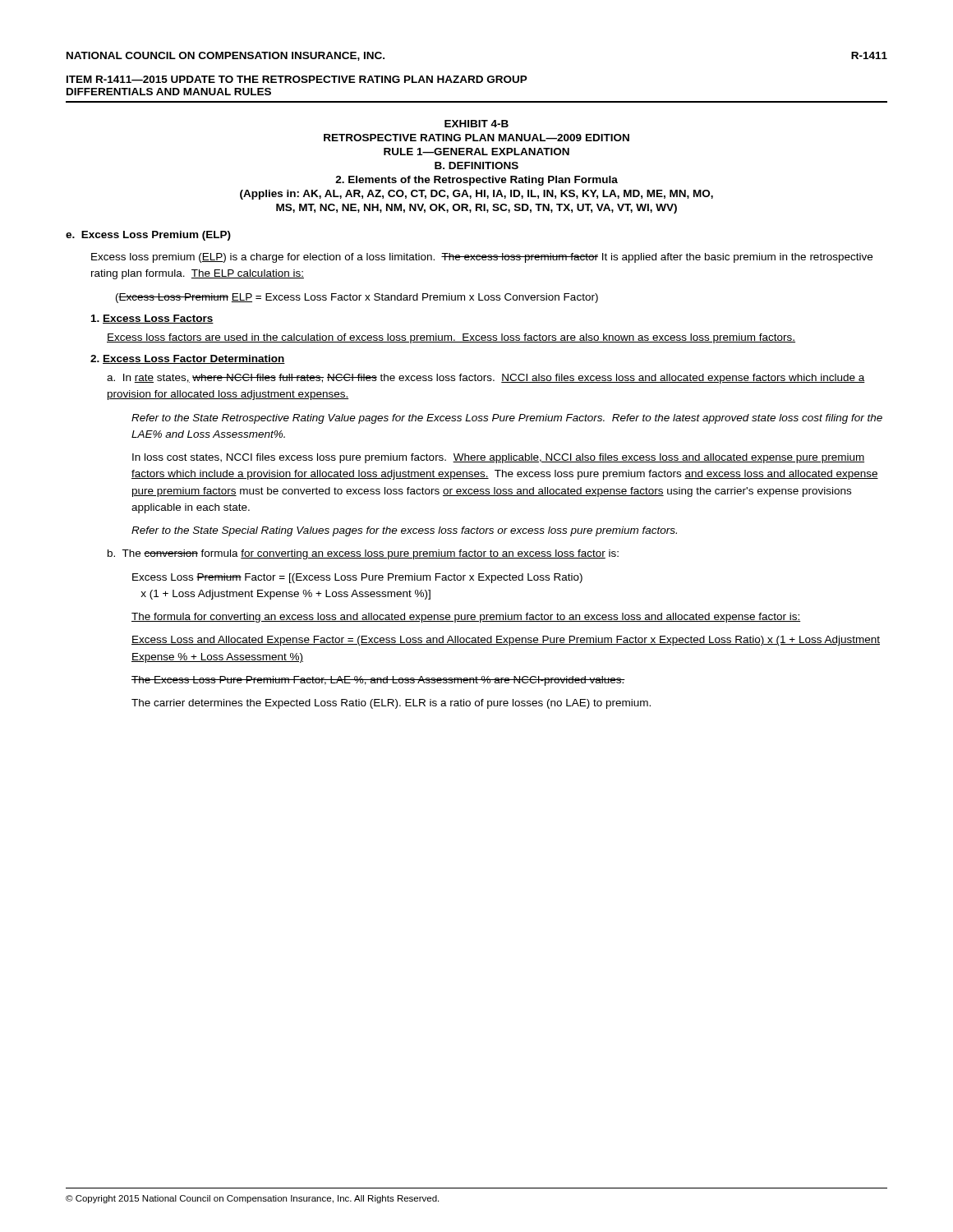Where is the formula that starts "Excess Loss Premium Factor"?
The width and height of the screenshot is (953, 1232).
509,585
